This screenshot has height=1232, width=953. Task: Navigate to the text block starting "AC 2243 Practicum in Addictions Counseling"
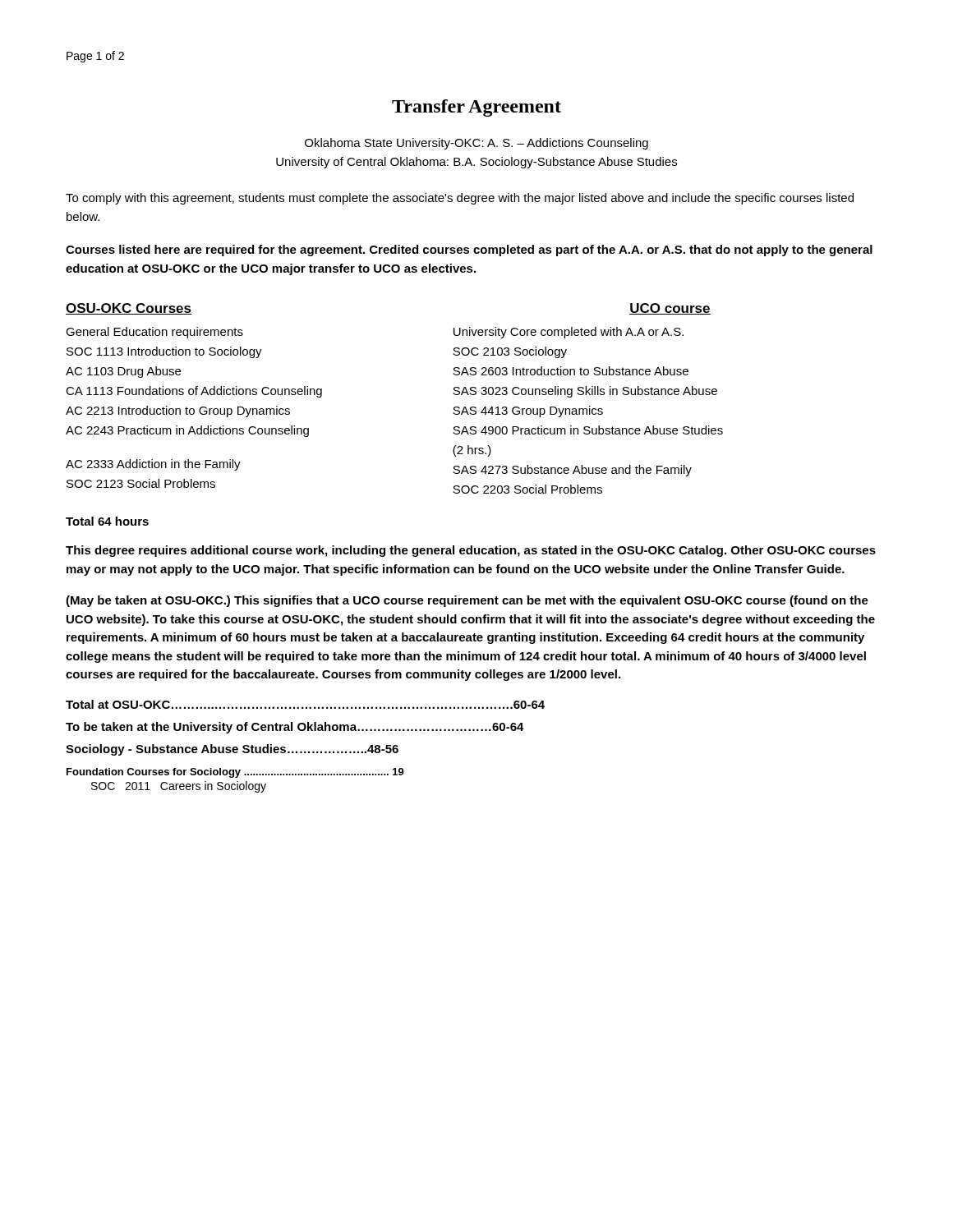click(188, 430)
